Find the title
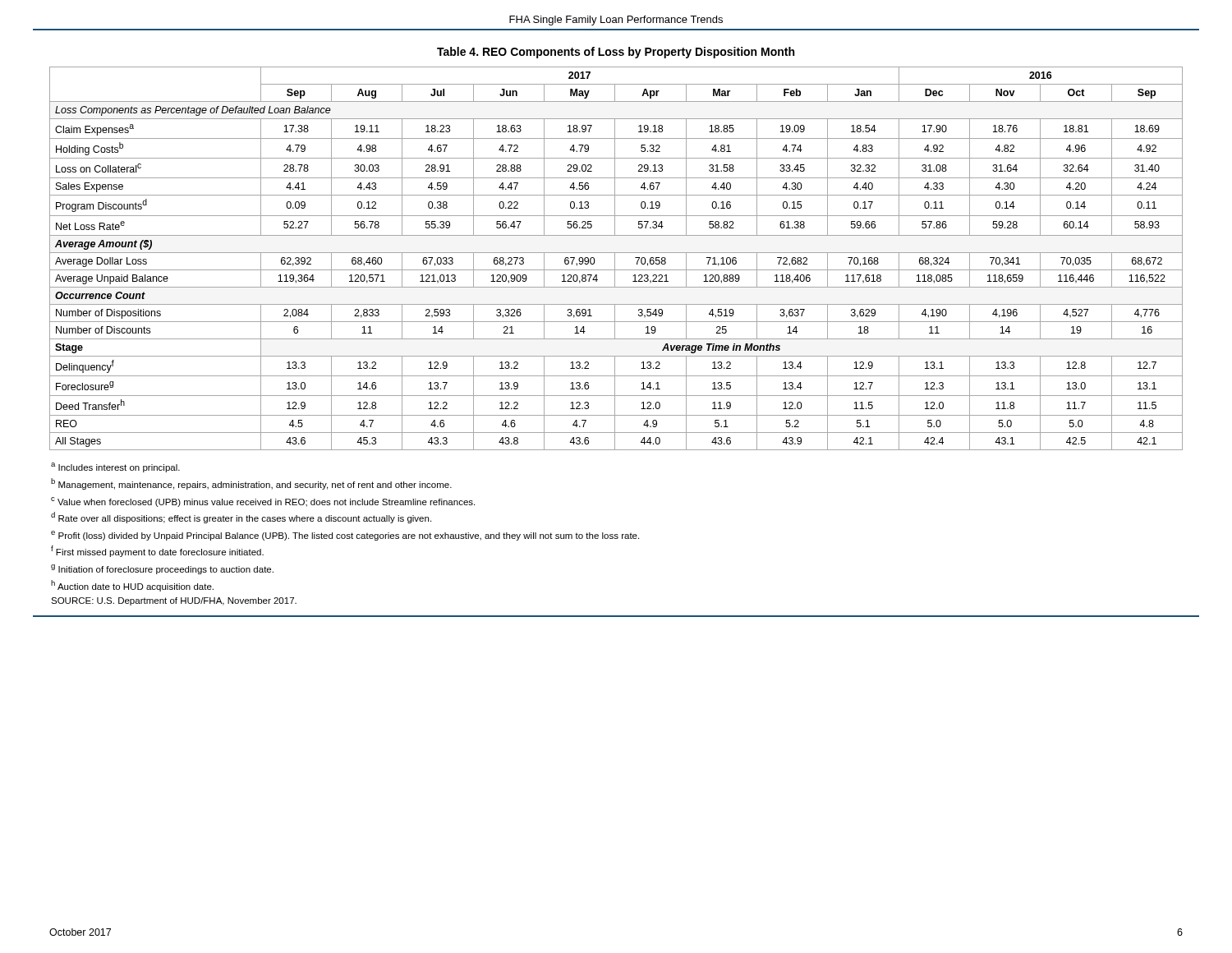 [x=616, y=52]
